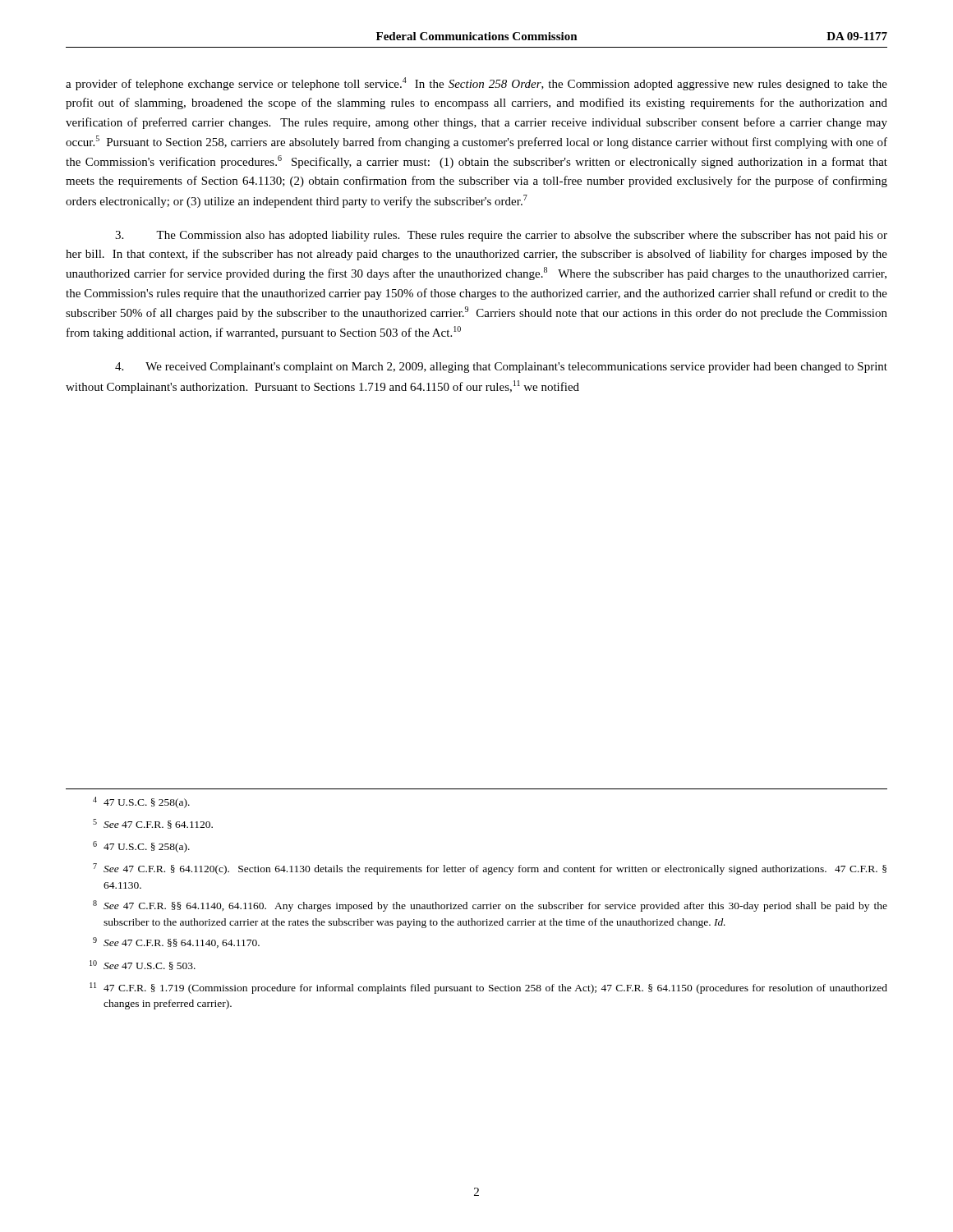Where does it say "4 47 U.S.C. § 258(a)."?
Image resolution: width=953 pixels, height=1232 pixels.
pos(141,802)
